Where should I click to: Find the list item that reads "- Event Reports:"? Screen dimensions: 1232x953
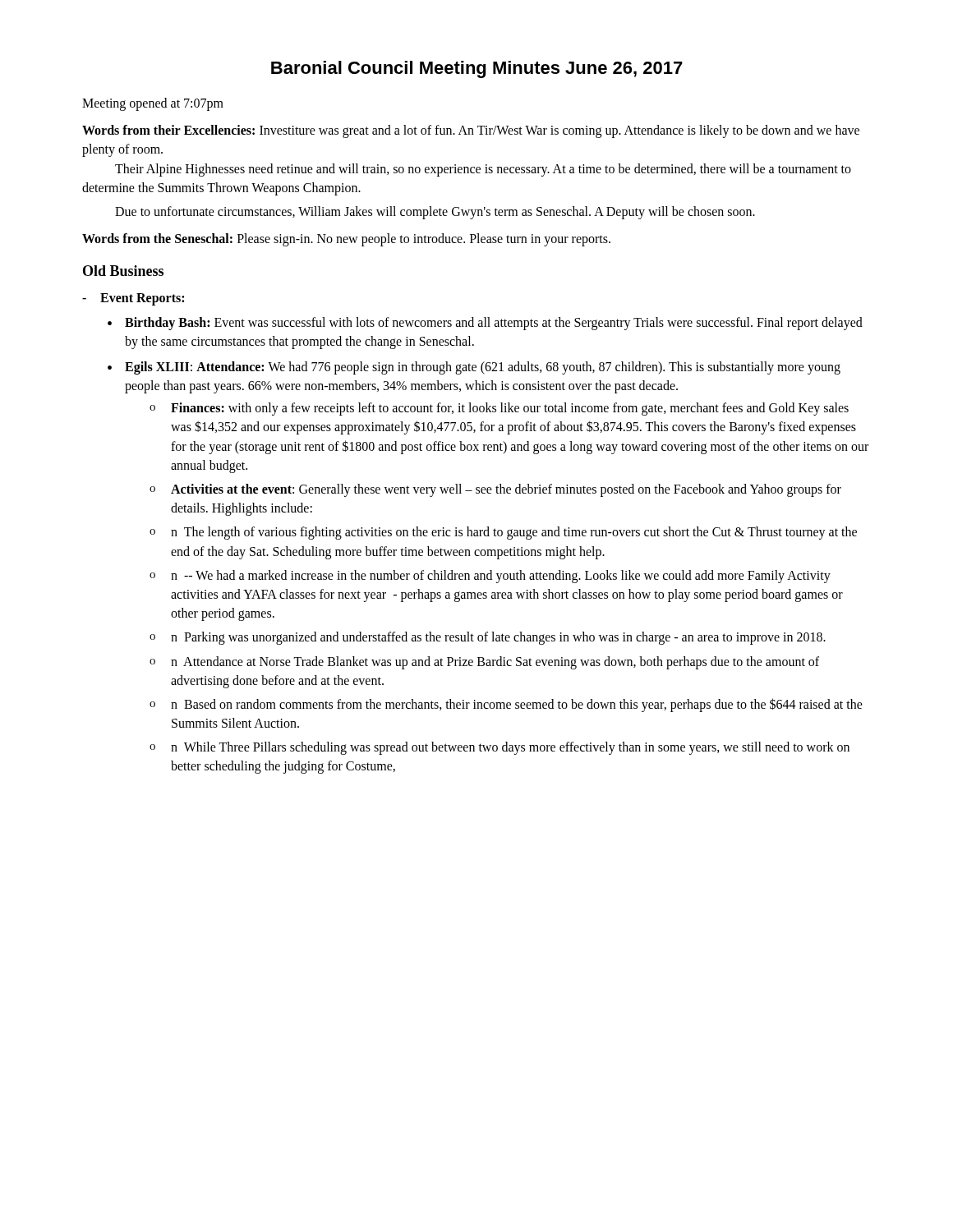[x=133, y=299]
